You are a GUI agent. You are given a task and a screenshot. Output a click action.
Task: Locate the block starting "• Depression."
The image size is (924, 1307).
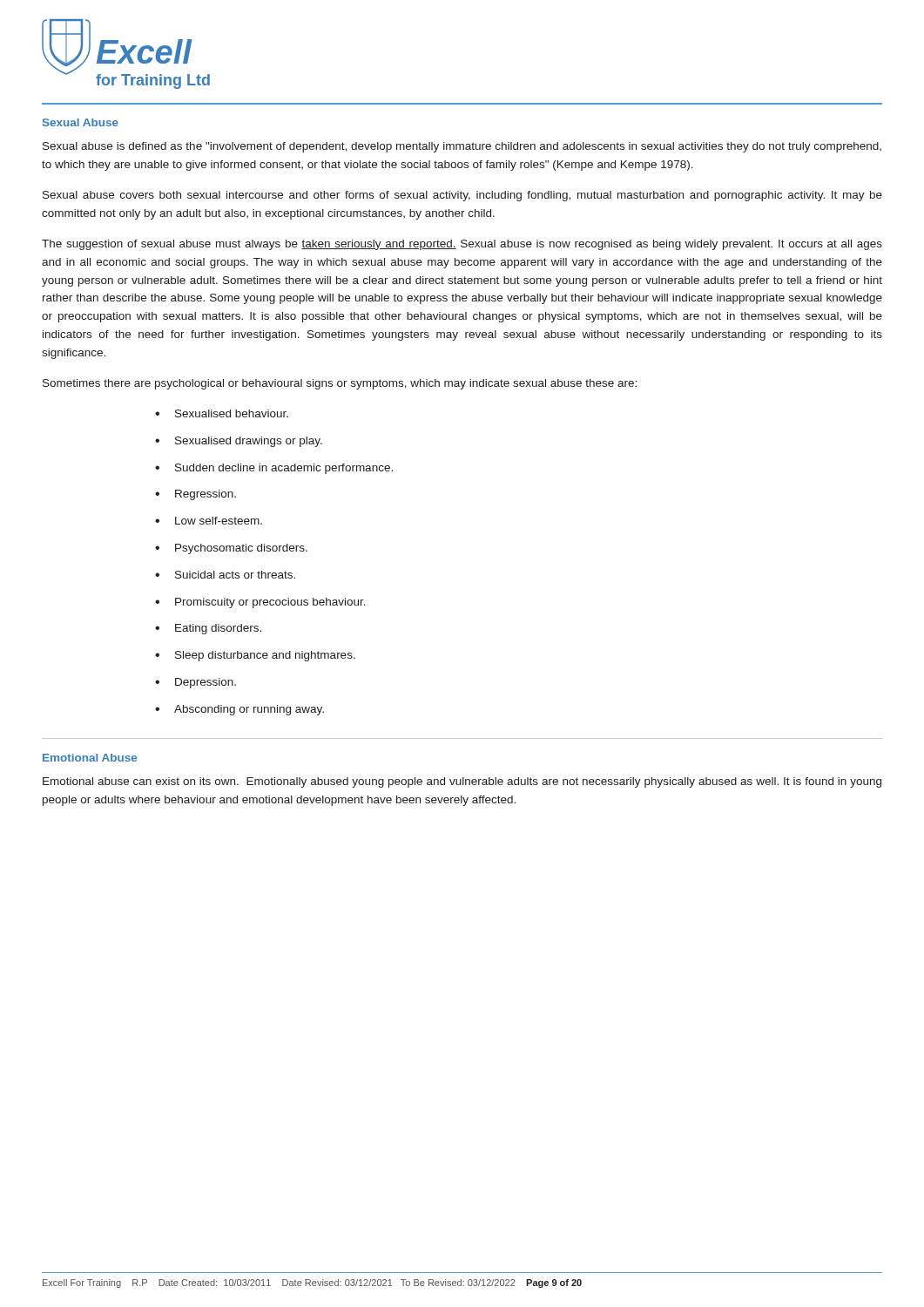coord(196,683)
